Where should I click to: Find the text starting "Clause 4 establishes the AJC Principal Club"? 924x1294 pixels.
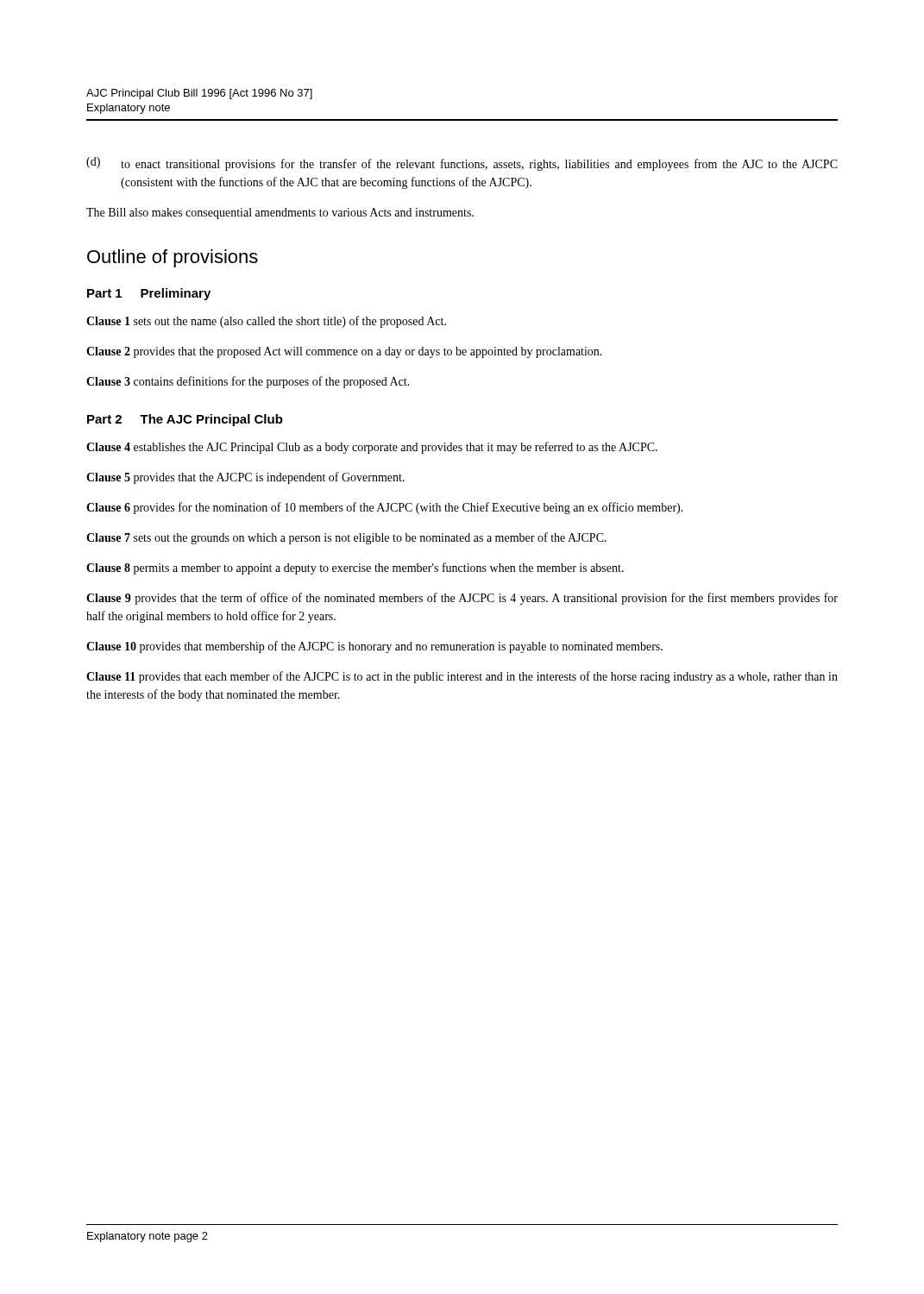pyautogui.click(x=462, y=447)
